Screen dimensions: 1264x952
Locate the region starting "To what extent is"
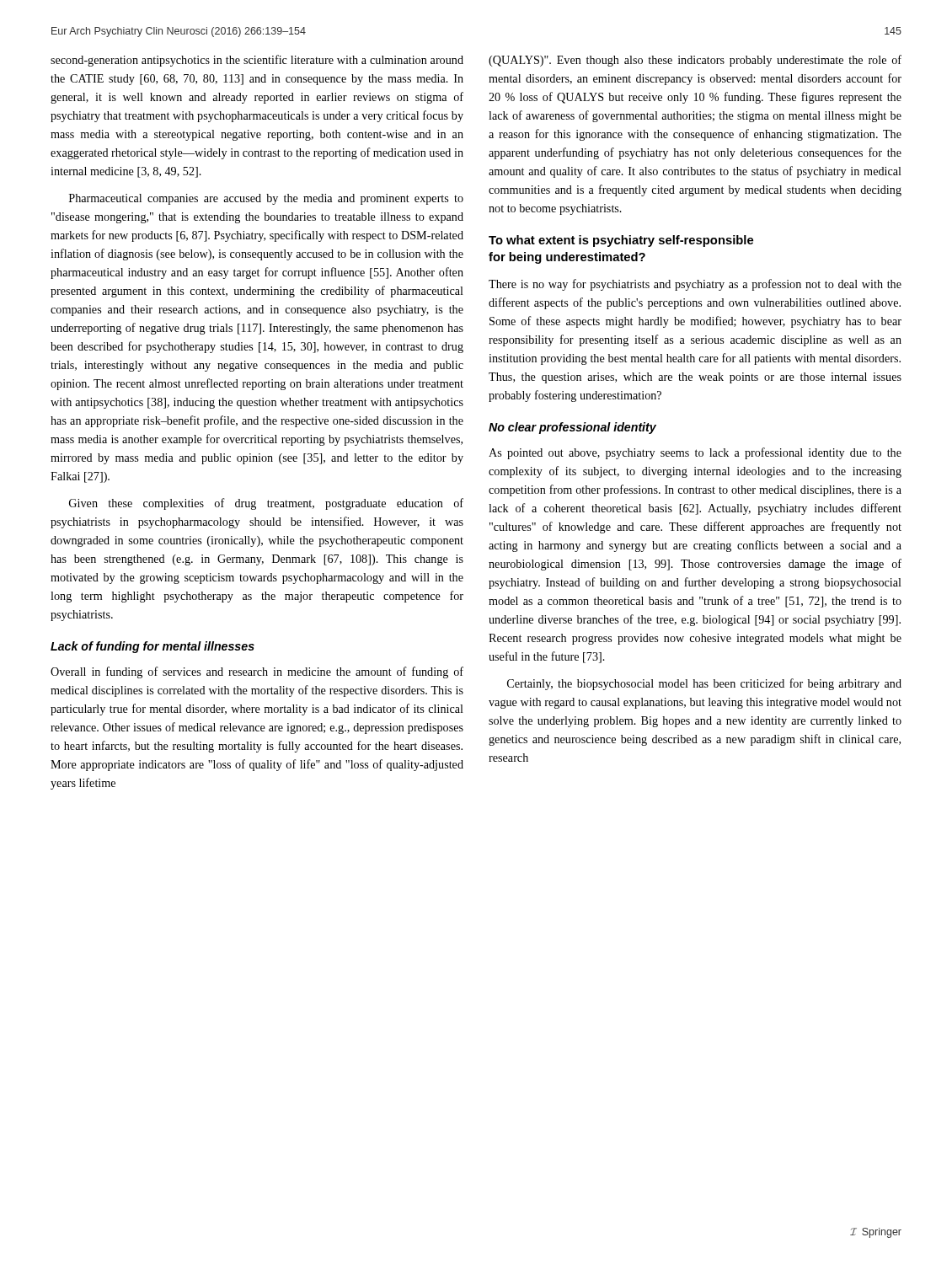(621, 249)
